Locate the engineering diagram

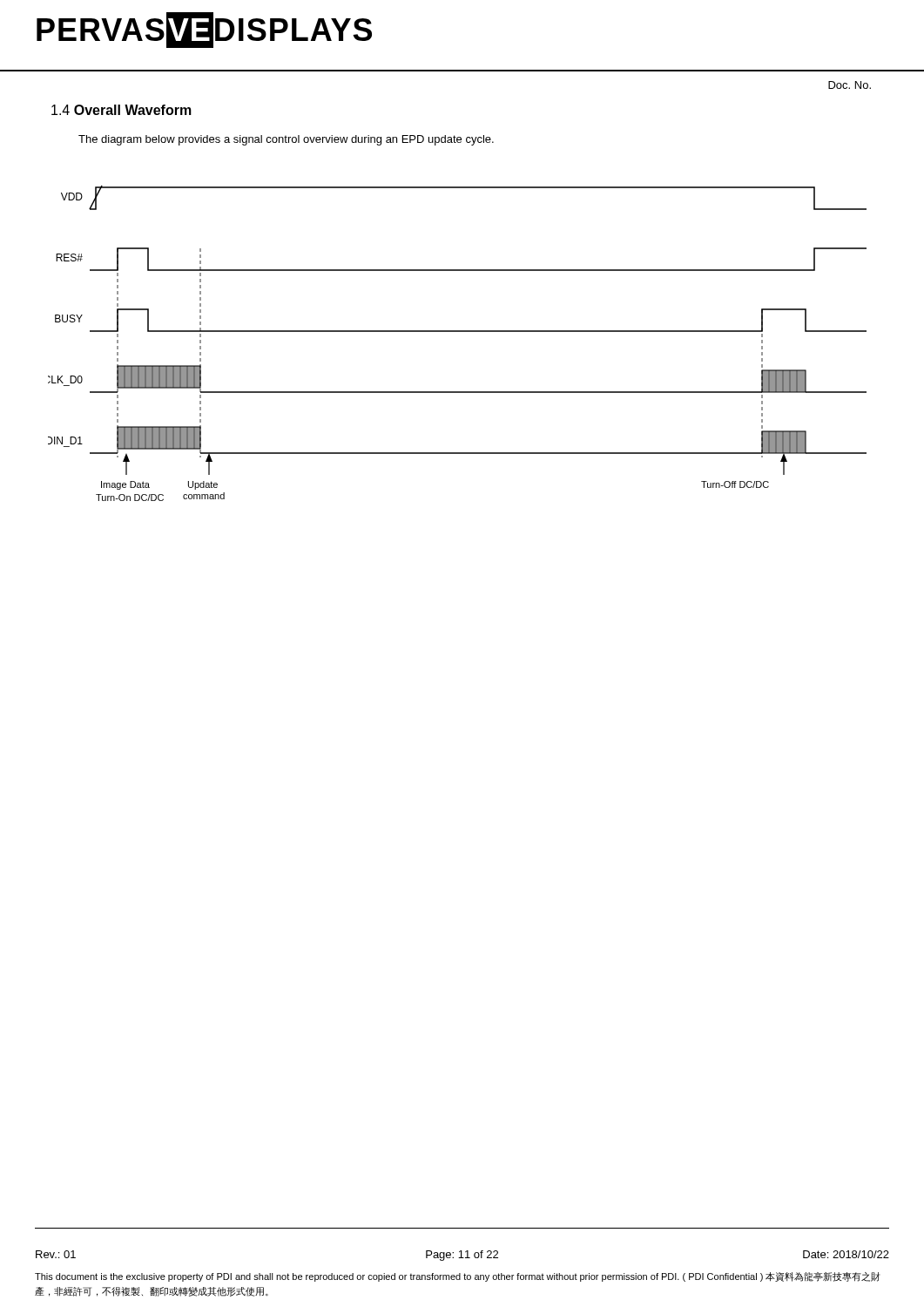466,342
